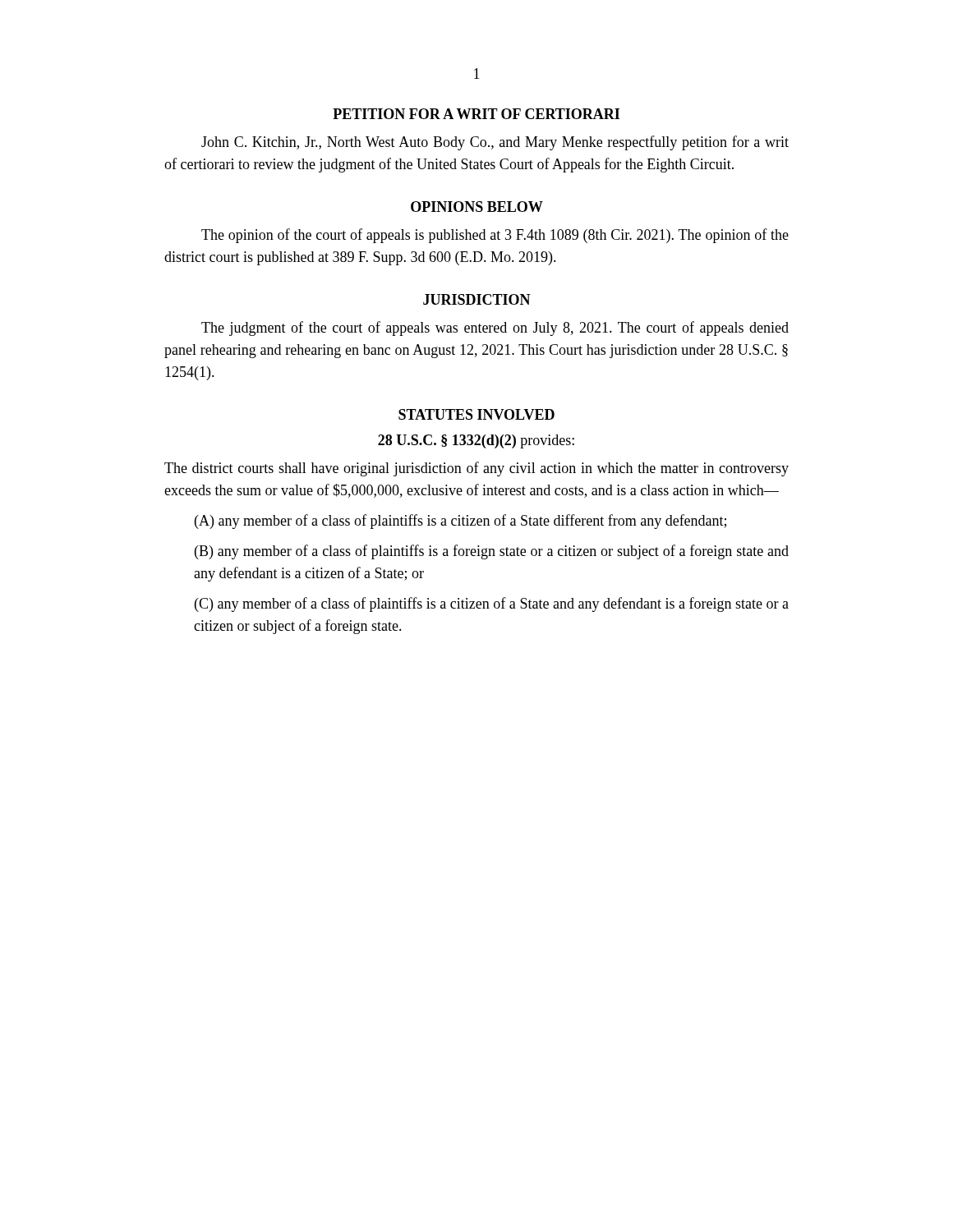Click on the passage starting "(A) any member of a class of"

[461, 521]
